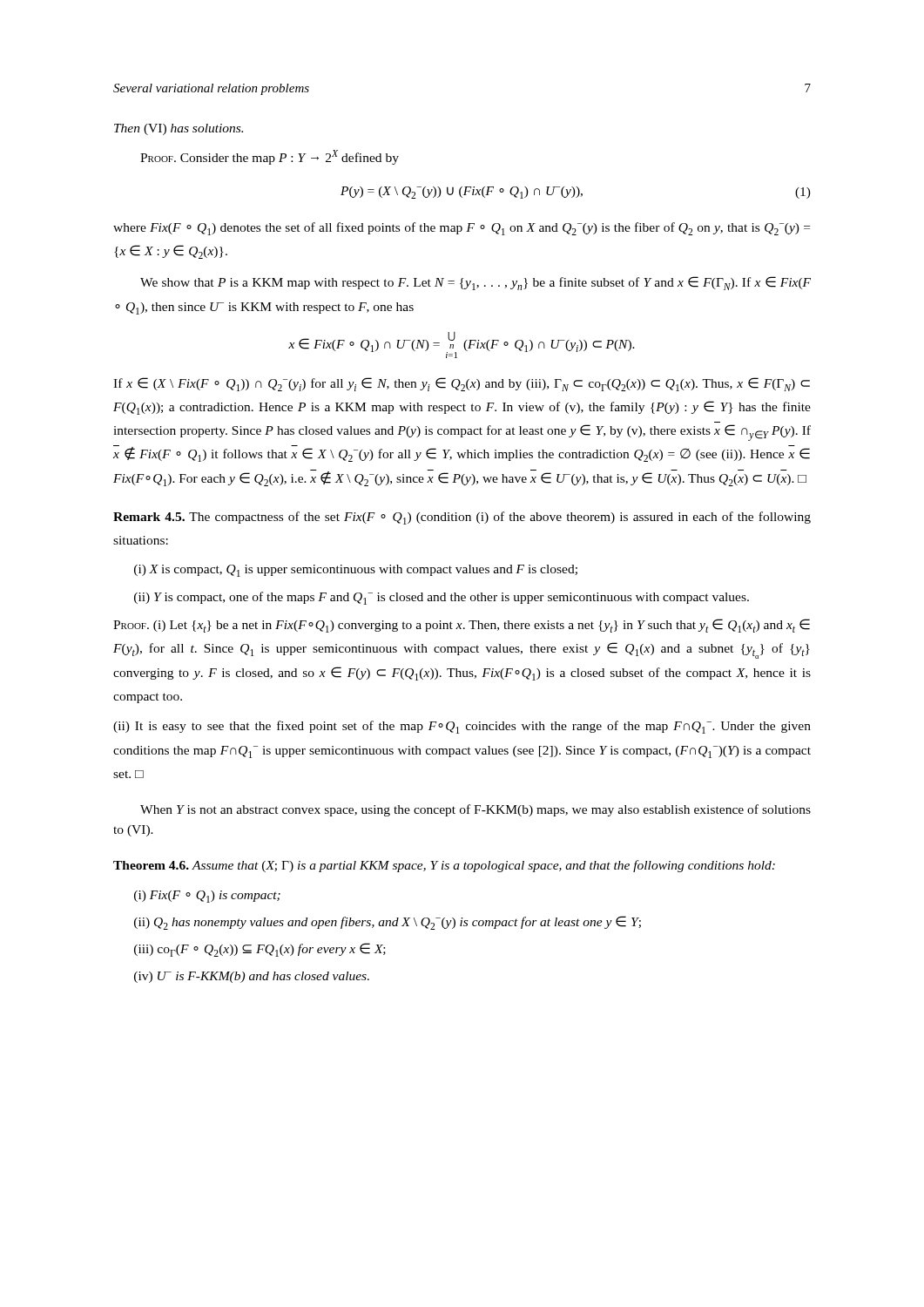The height and width of the screenshot is (1307, 924).
Task: Locate the text "Then (VI) has solutions."
Action: pyautogui.click(x=179, y=127)
